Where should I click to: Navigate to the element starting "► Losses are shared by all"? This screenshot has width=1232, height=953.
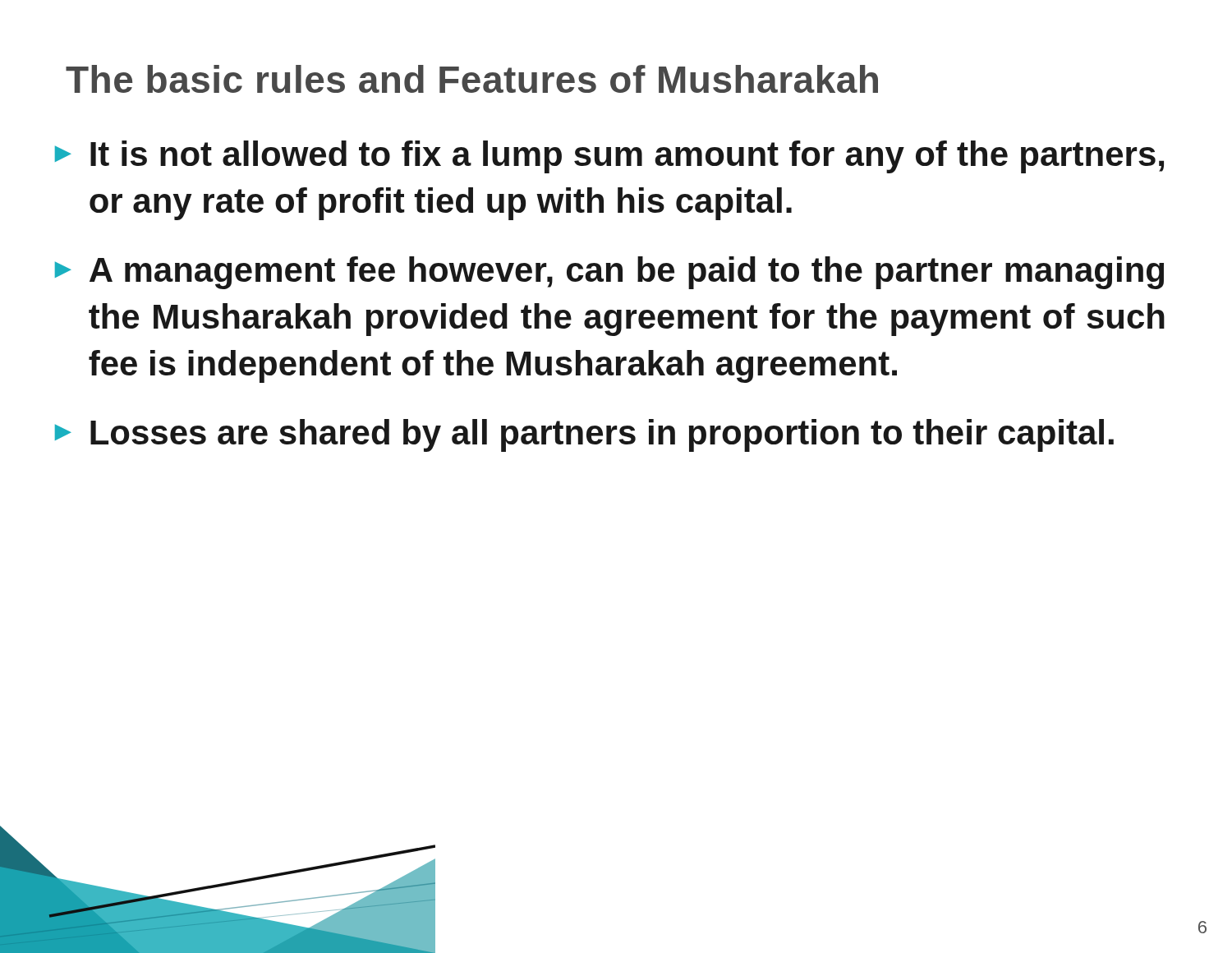click(608, 434)
